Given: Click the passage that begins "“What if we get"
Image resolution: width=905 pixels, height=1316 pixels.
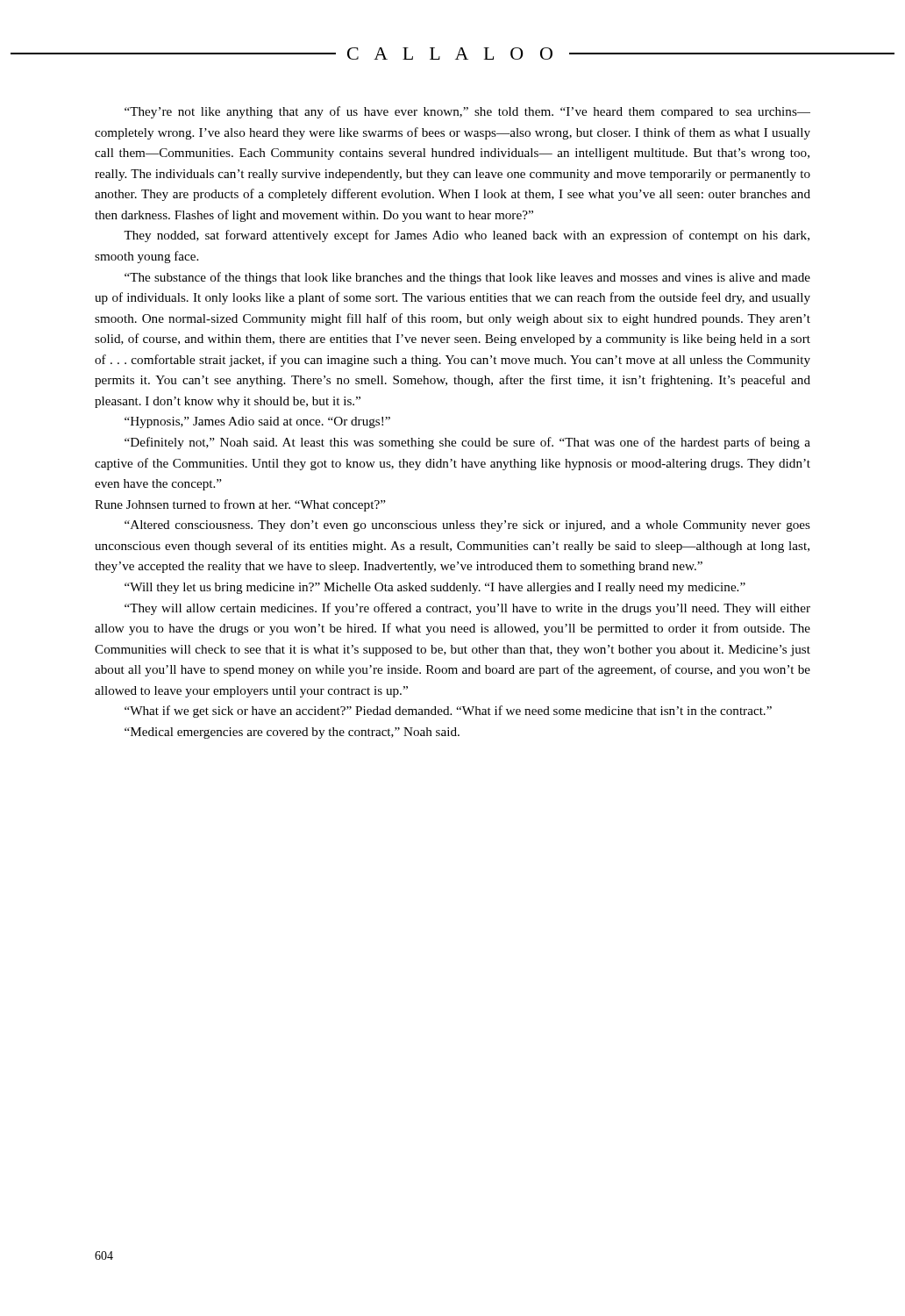Looking at the screenshot, I should click(x=452, y=711).
